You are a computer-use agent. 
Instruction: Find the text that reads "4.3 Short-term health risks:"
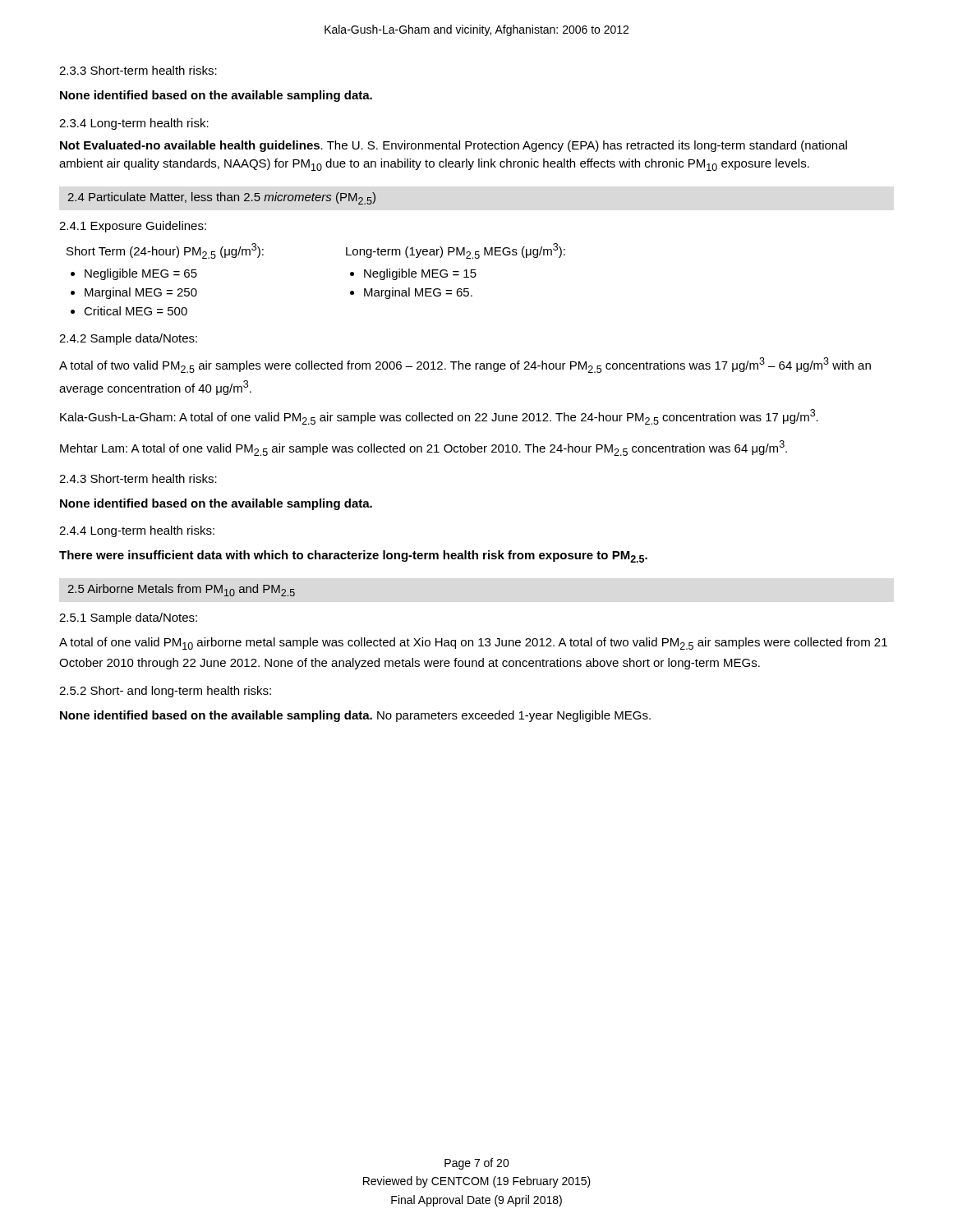[x=138, y=478]
